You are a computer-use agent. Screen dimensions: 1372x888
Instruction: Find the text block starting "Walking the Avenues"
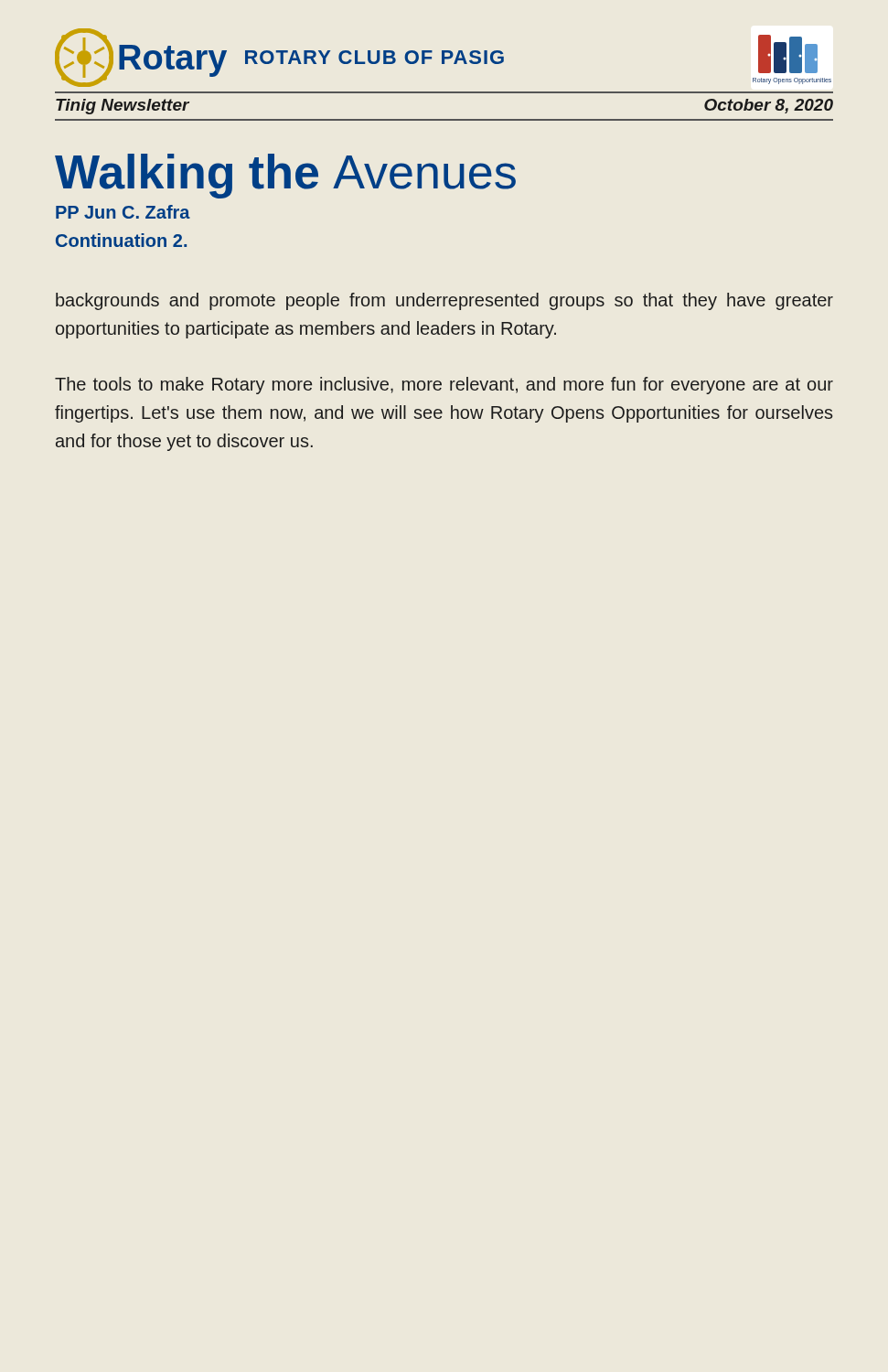[286, 172]
